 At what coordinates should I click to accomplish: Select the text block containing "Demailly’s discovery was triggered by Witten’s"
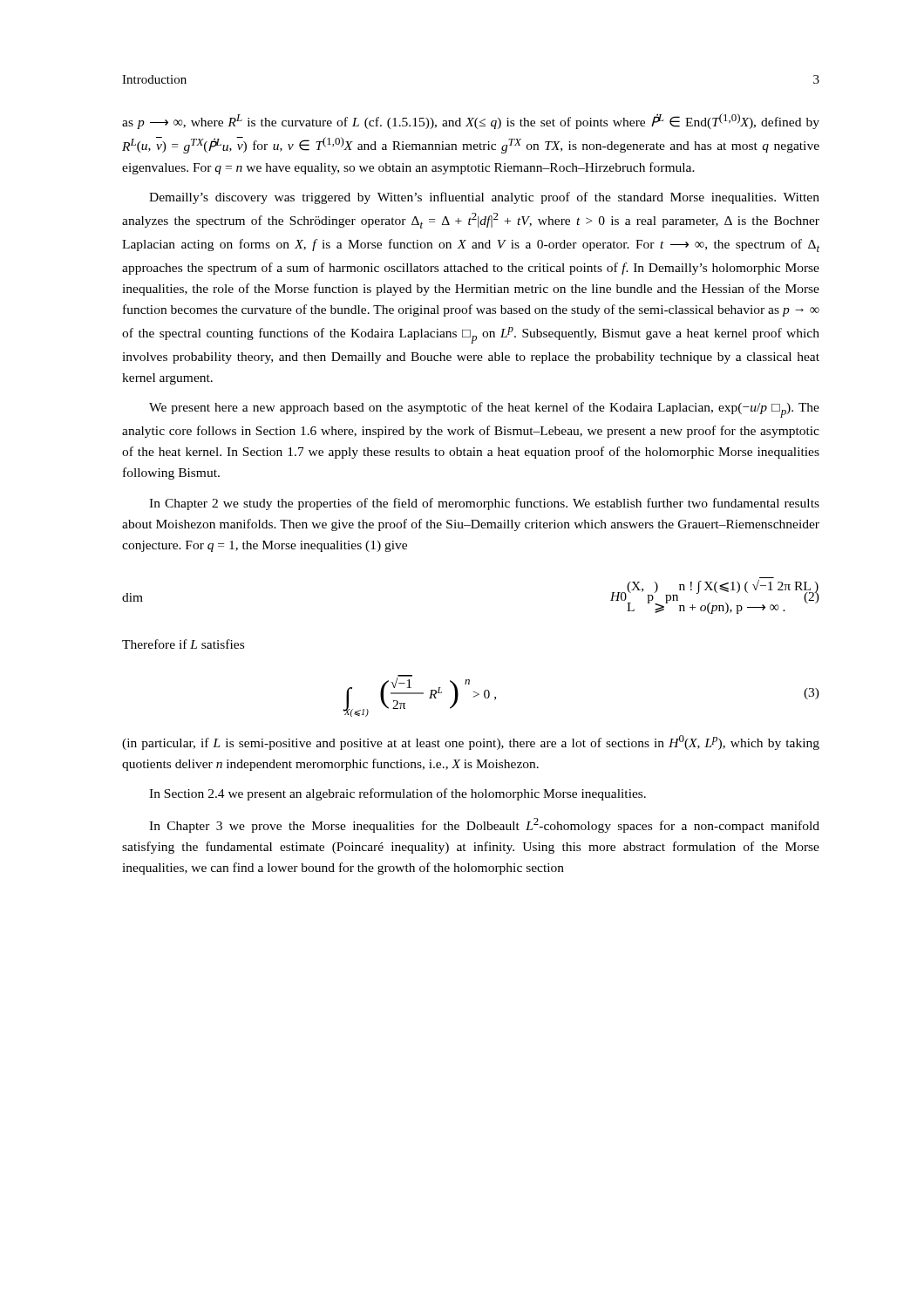471,287
